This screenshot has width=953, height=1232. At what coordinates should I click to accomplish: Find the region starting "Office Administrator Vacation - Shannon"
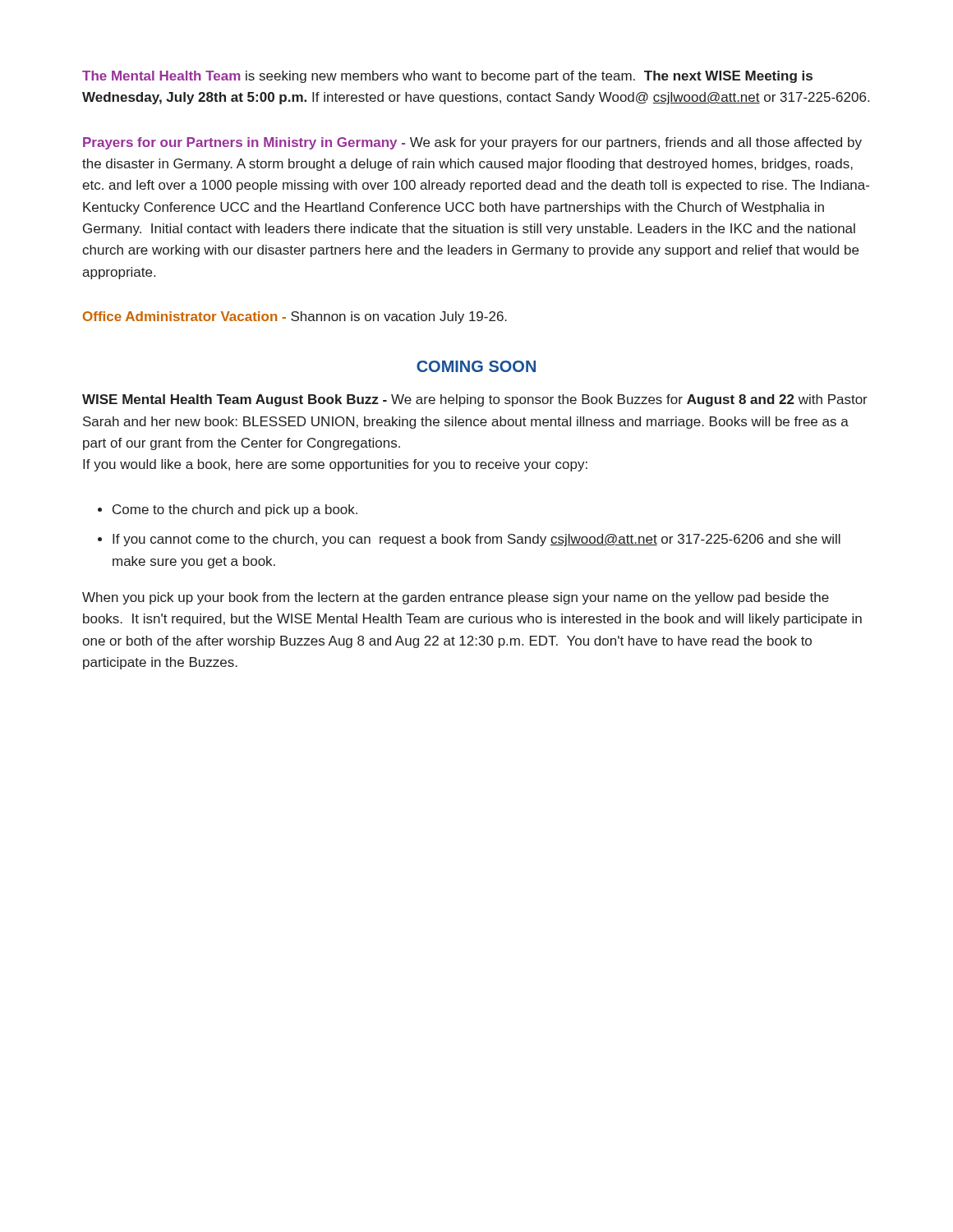(295, 317)
